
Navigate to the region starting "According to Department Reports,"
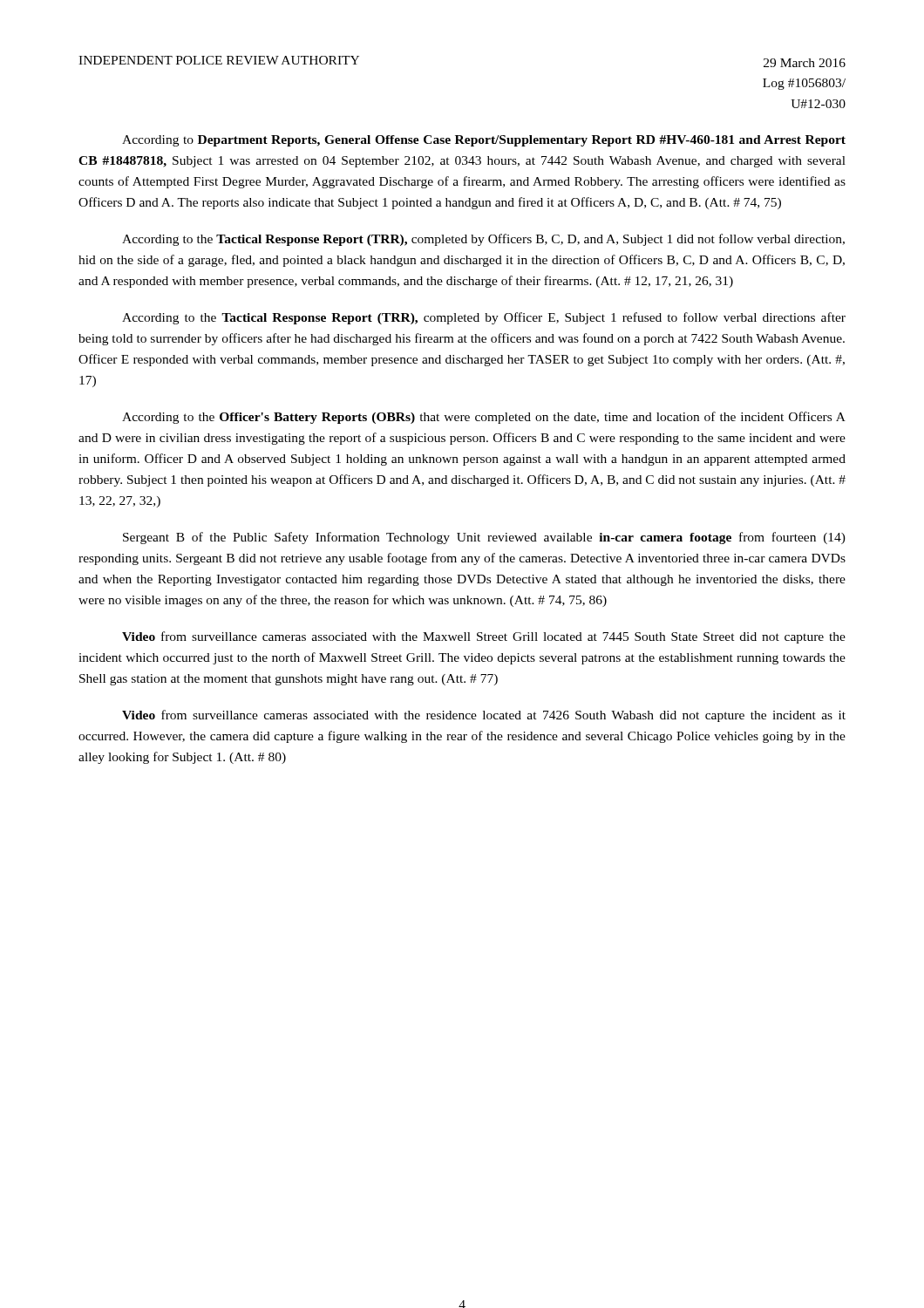(462, 170)
